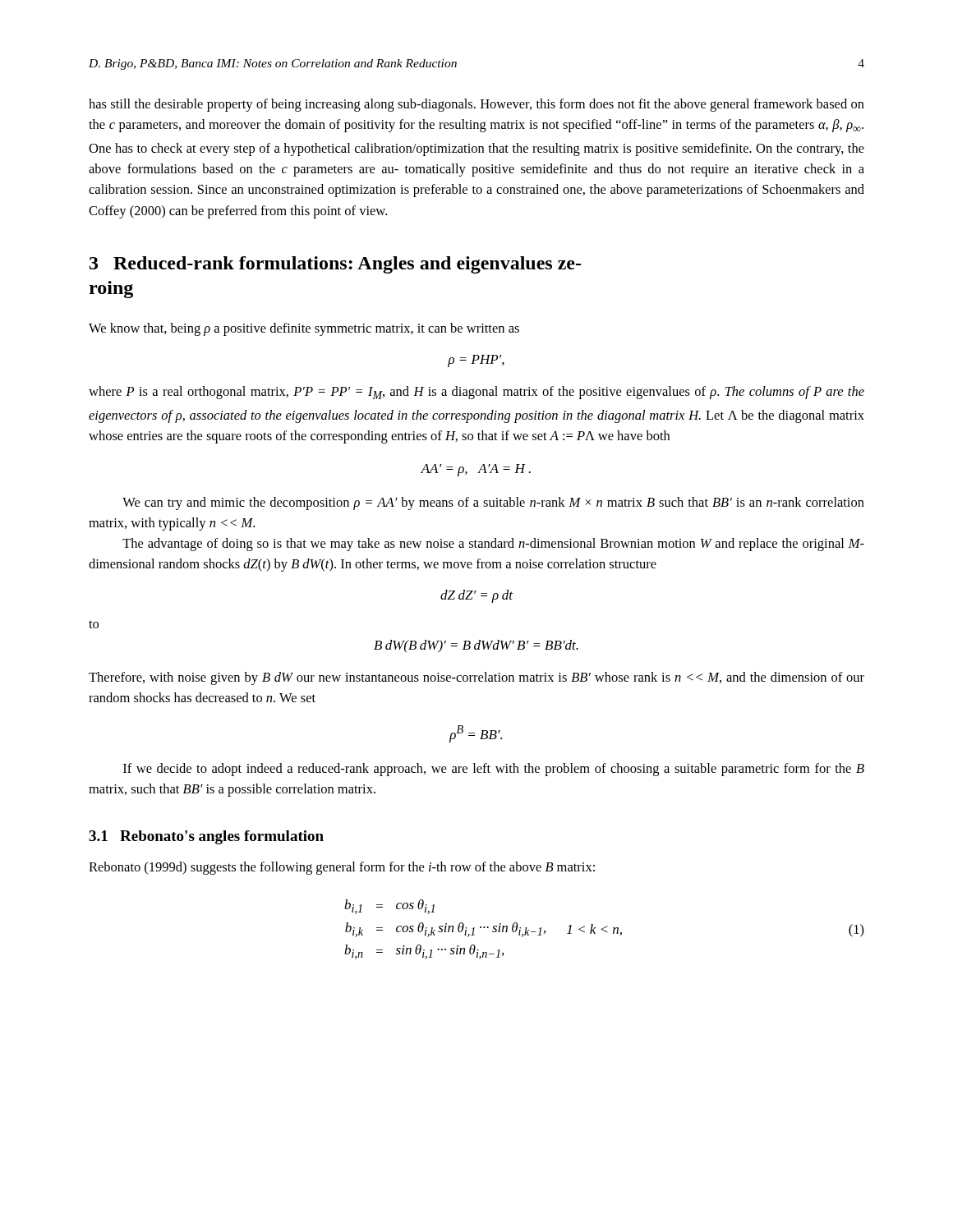The image size is (953, 1232).
Task: Click on the text block that says "Rebonato (1999d) suggests the"
Action: 342,867
